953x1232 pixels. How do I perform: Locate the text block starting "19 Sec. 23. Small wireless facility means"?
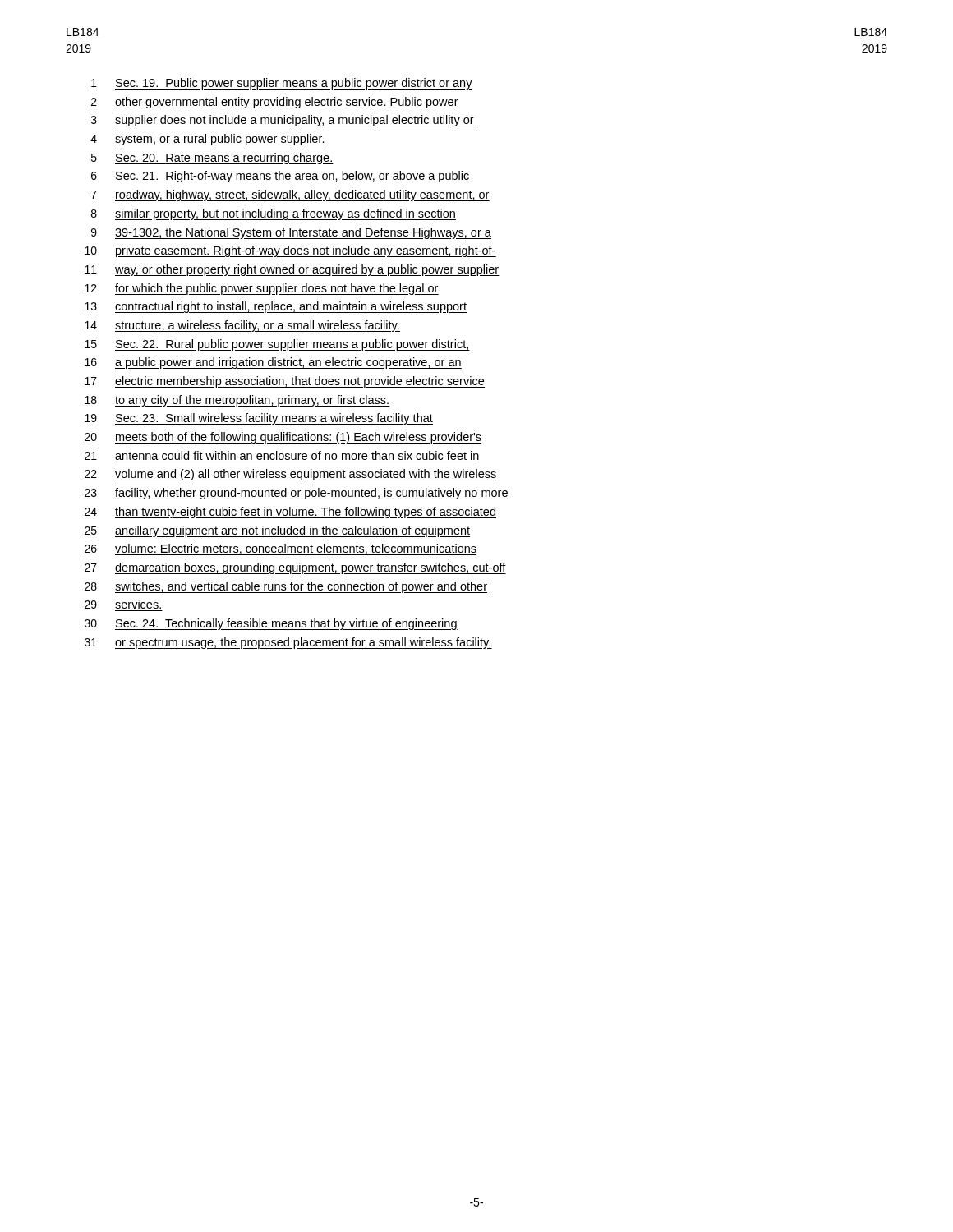(259, 419)
